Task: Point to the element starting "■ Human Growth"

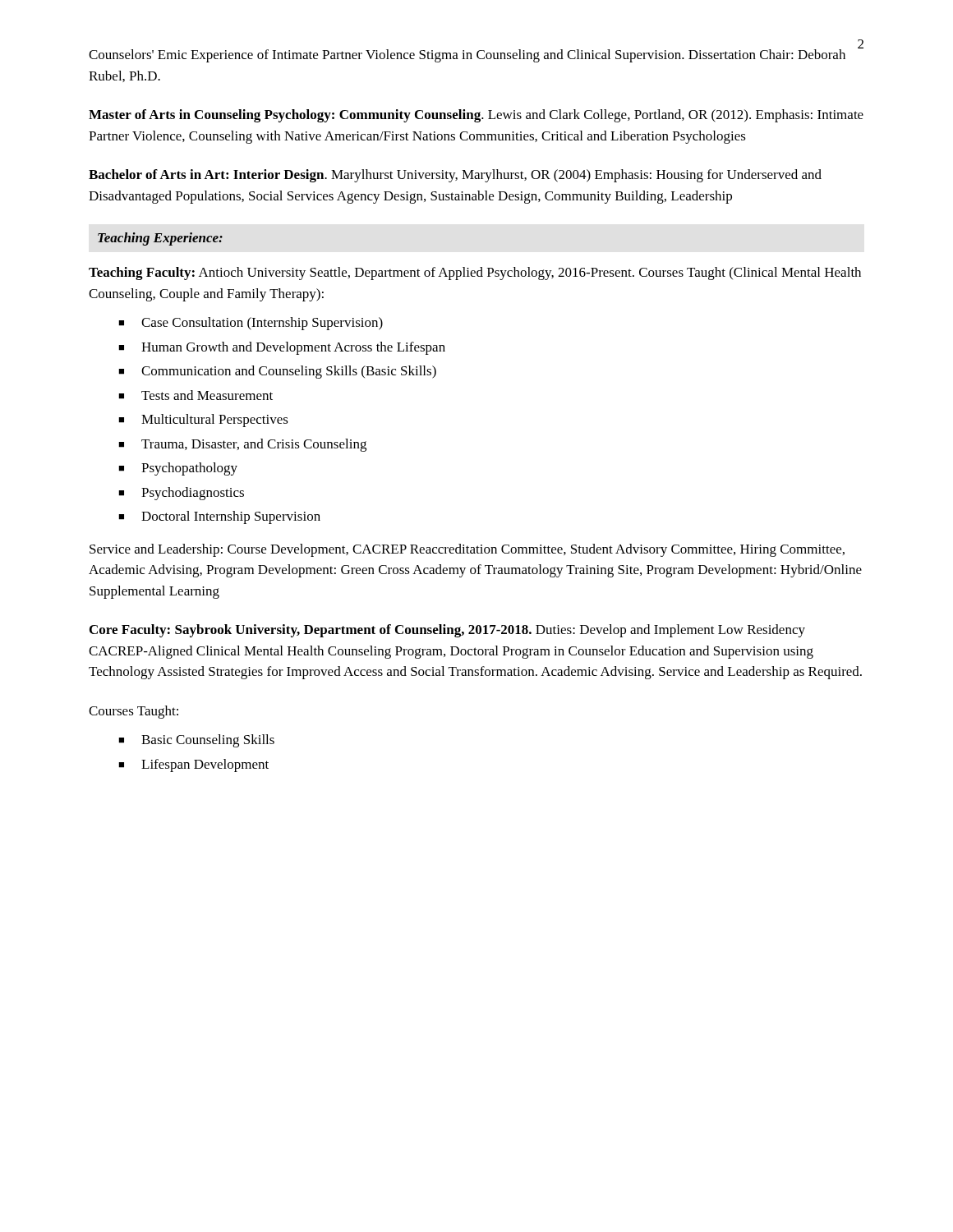Action: pos(282,347)
